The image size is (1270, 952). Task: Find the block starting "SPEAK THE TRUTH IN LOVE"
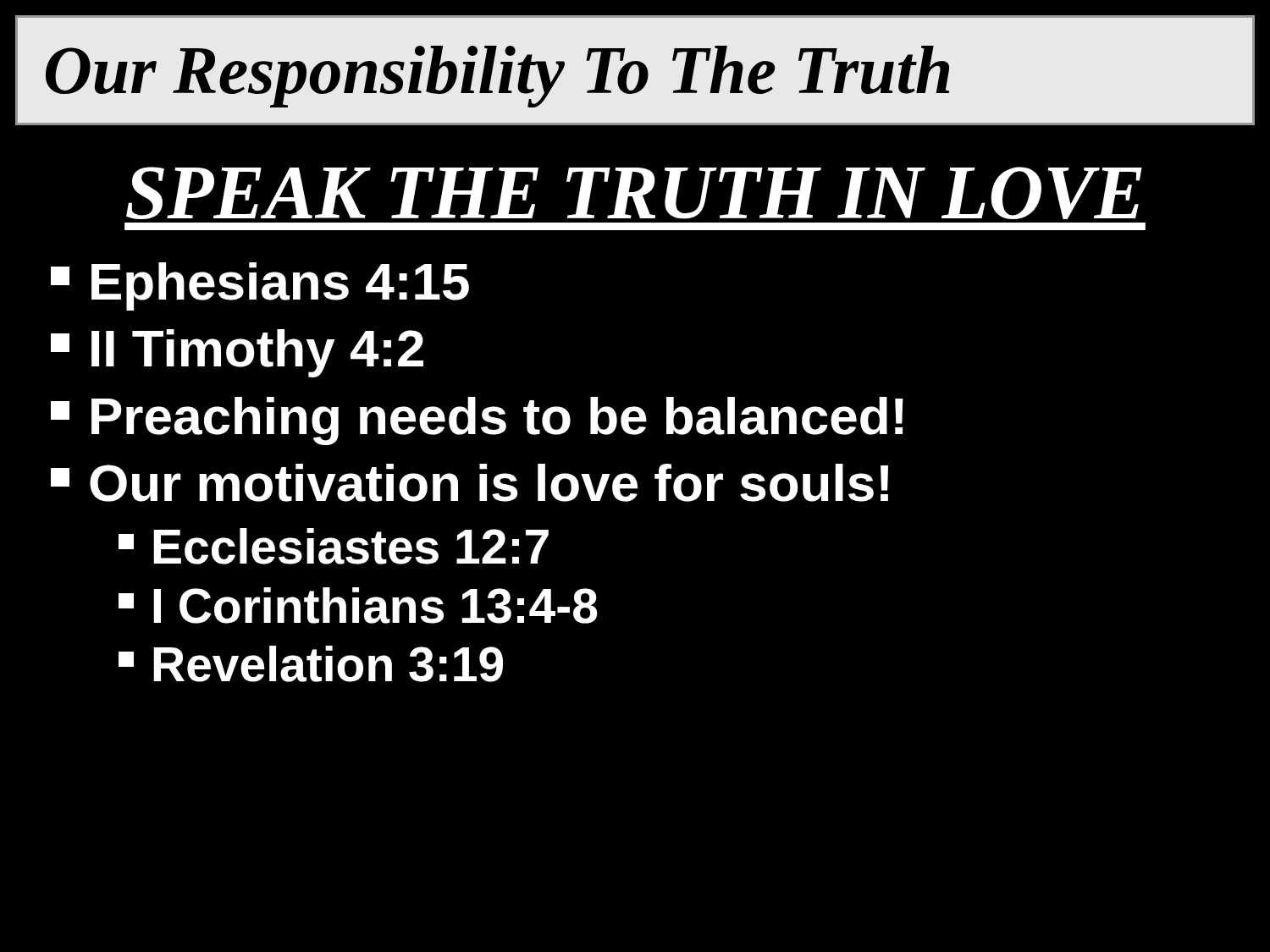tap(635, 192)
